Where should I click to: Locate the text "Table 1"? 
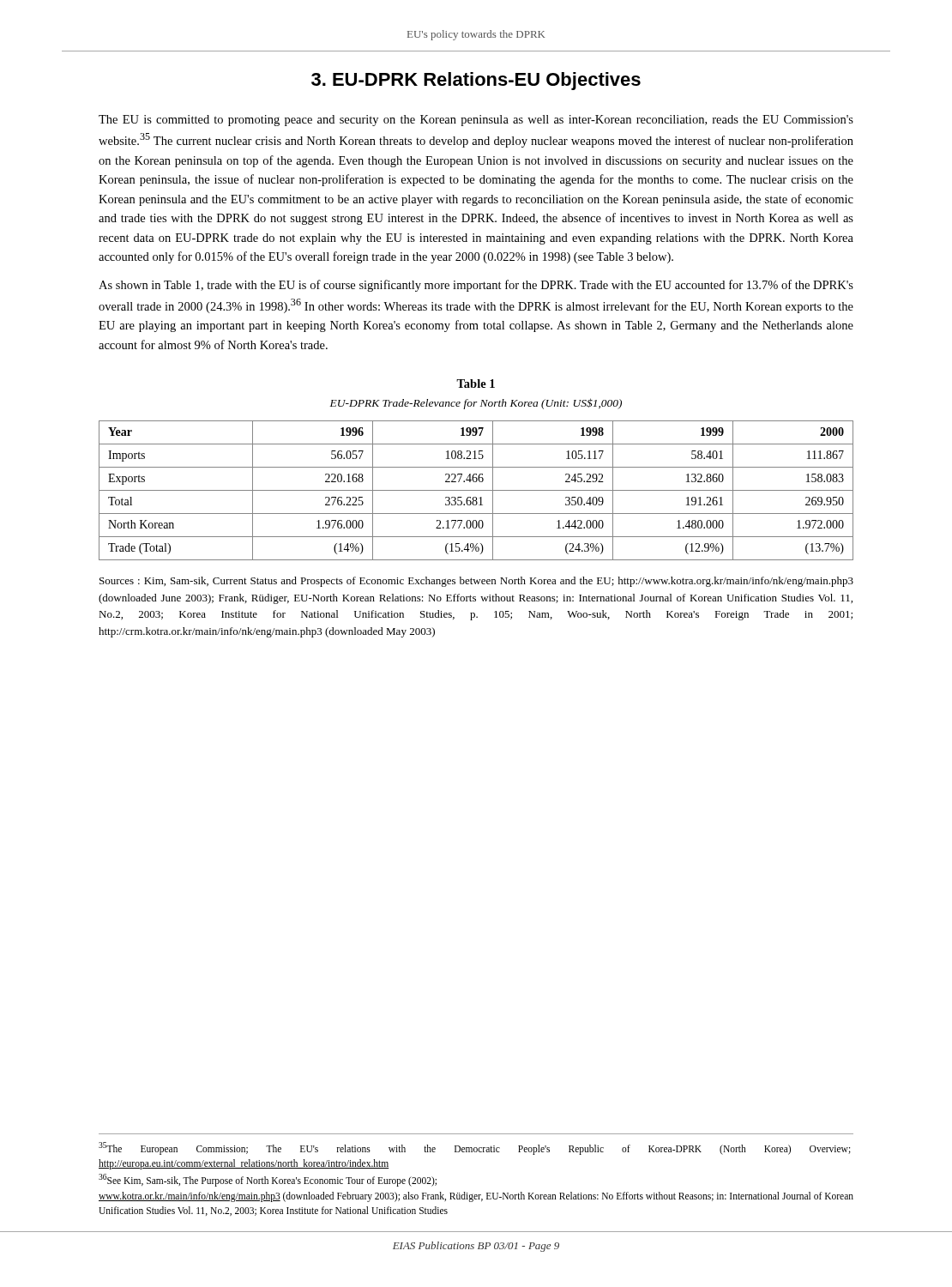coord(476,384)
